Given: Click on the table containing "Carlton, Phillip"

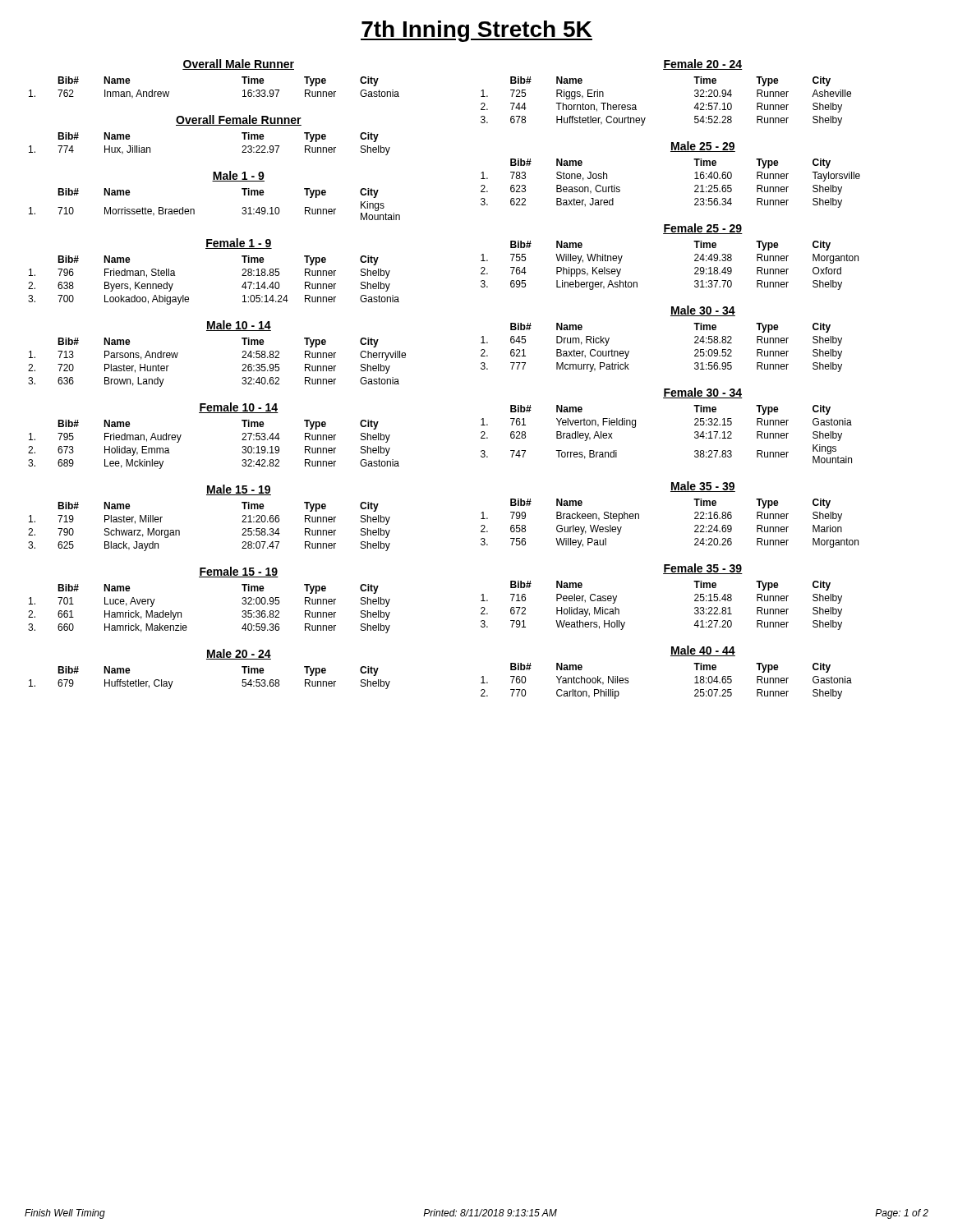Looking at the screenshot, I should 703,672.
